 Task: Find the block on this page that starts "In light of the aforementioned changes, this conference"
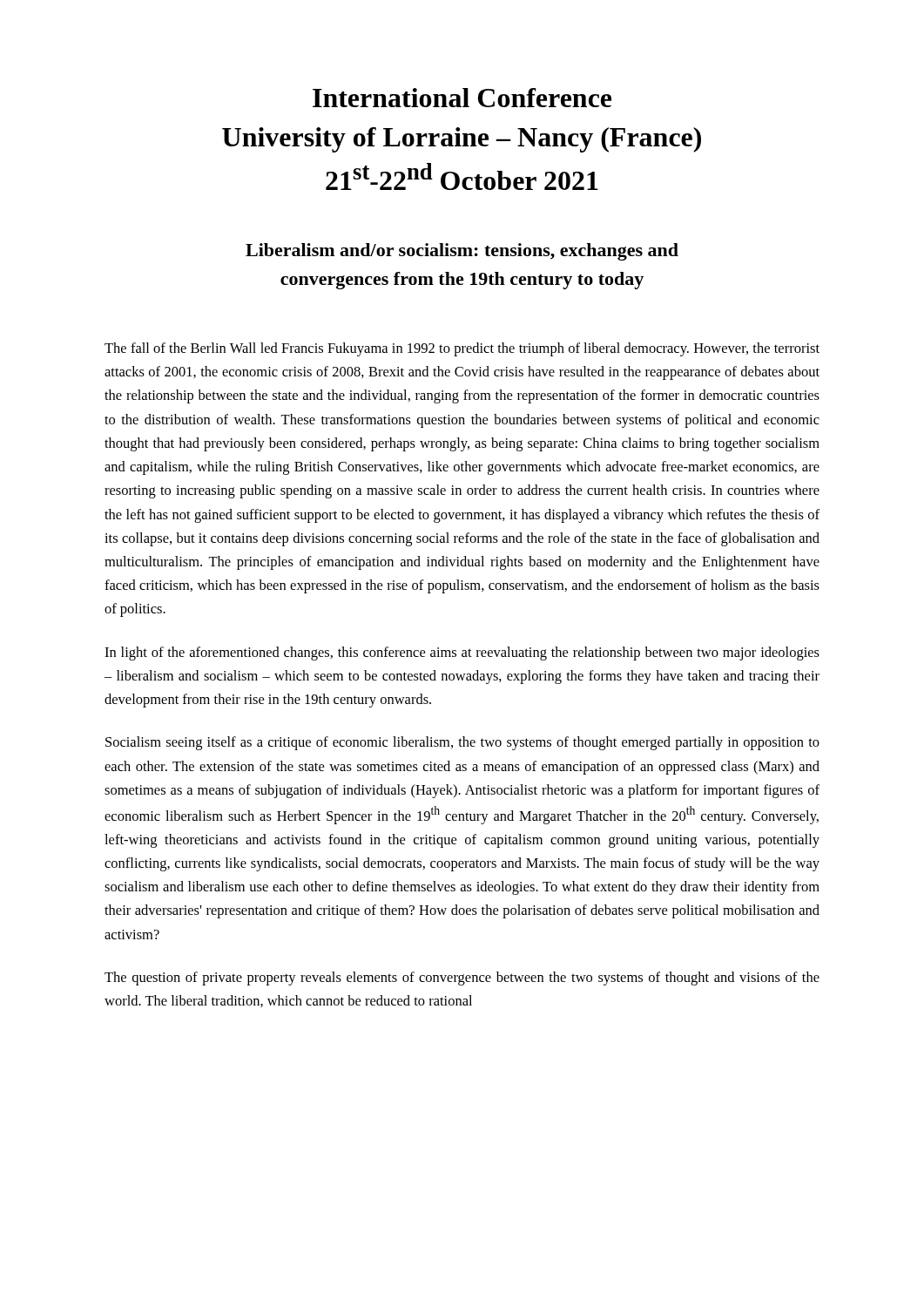(462, 676)
